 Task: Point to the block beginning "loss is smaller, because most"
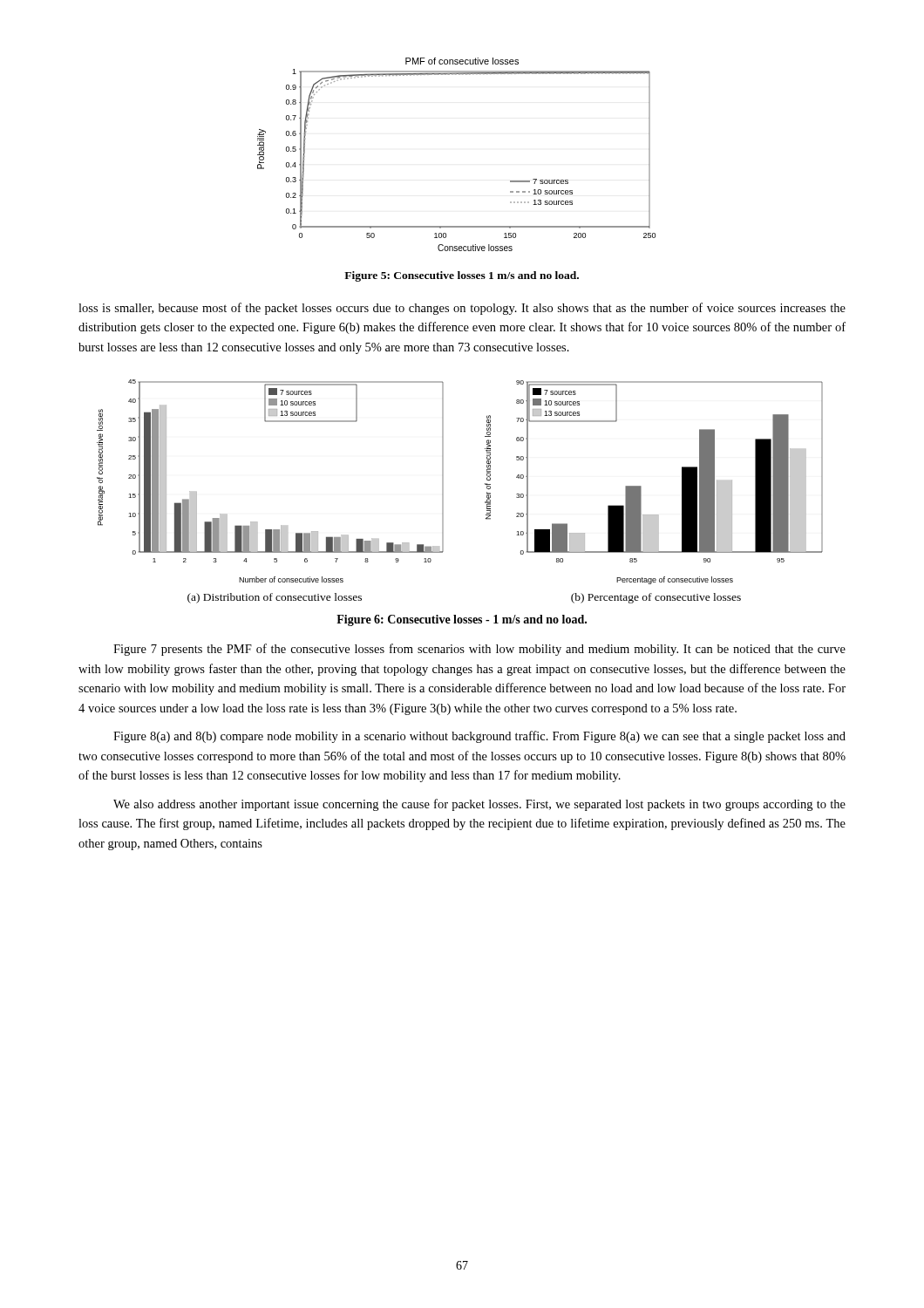(462, 327)
